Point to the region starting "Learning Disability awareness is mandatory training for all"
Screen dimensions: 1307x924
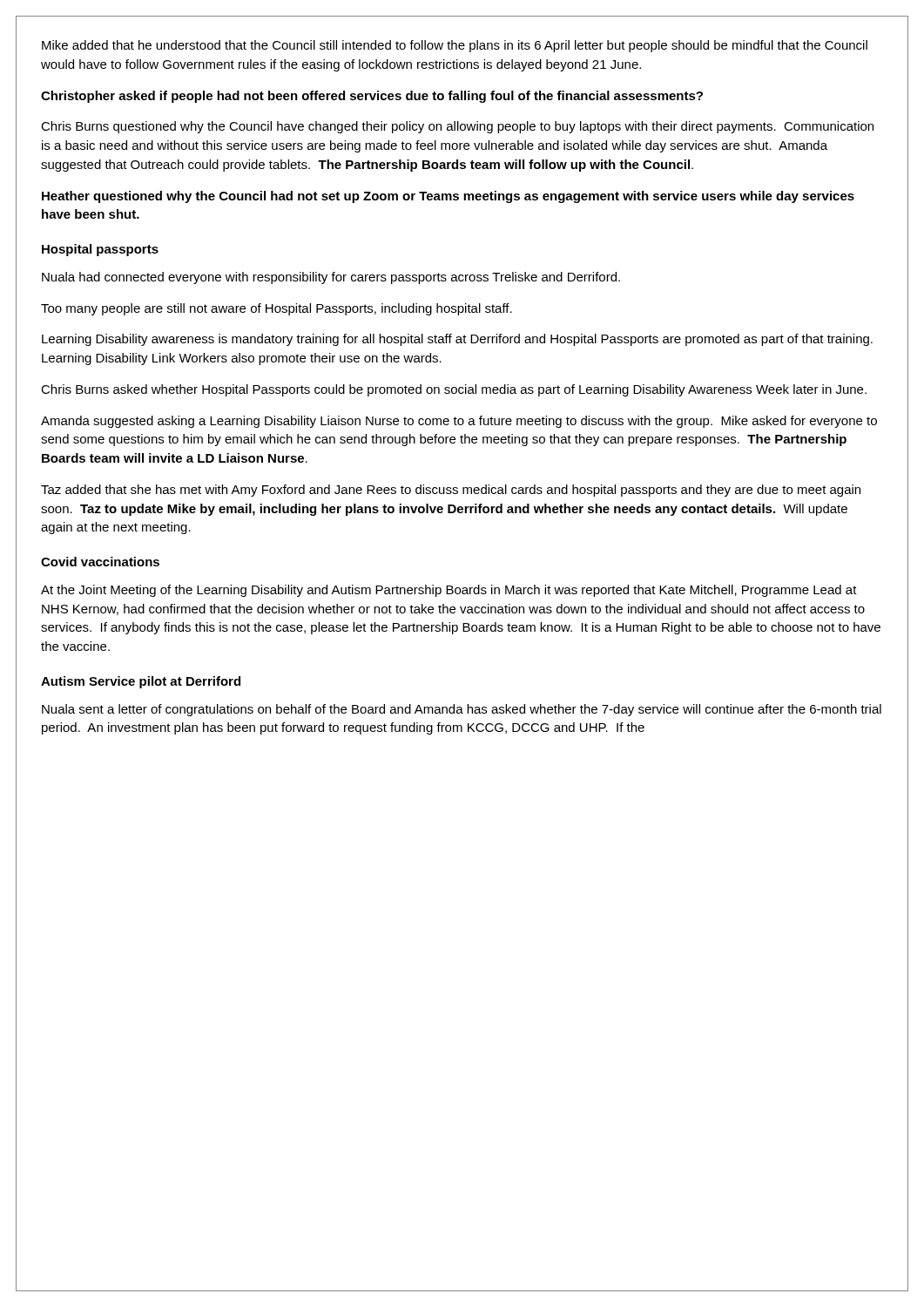459,348
